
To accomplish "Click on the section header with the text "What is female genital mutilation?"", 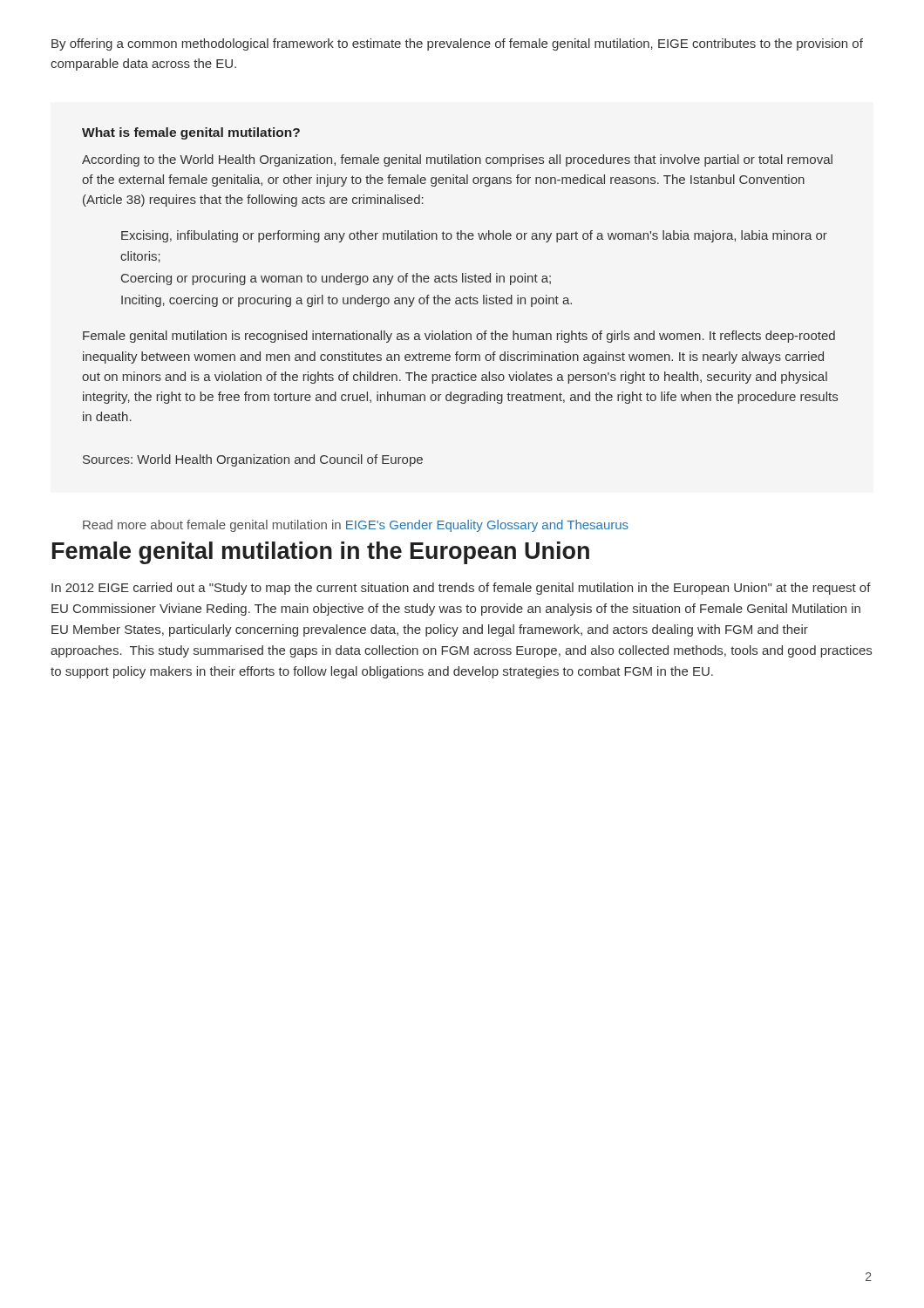I will click(x=191, y=132).
